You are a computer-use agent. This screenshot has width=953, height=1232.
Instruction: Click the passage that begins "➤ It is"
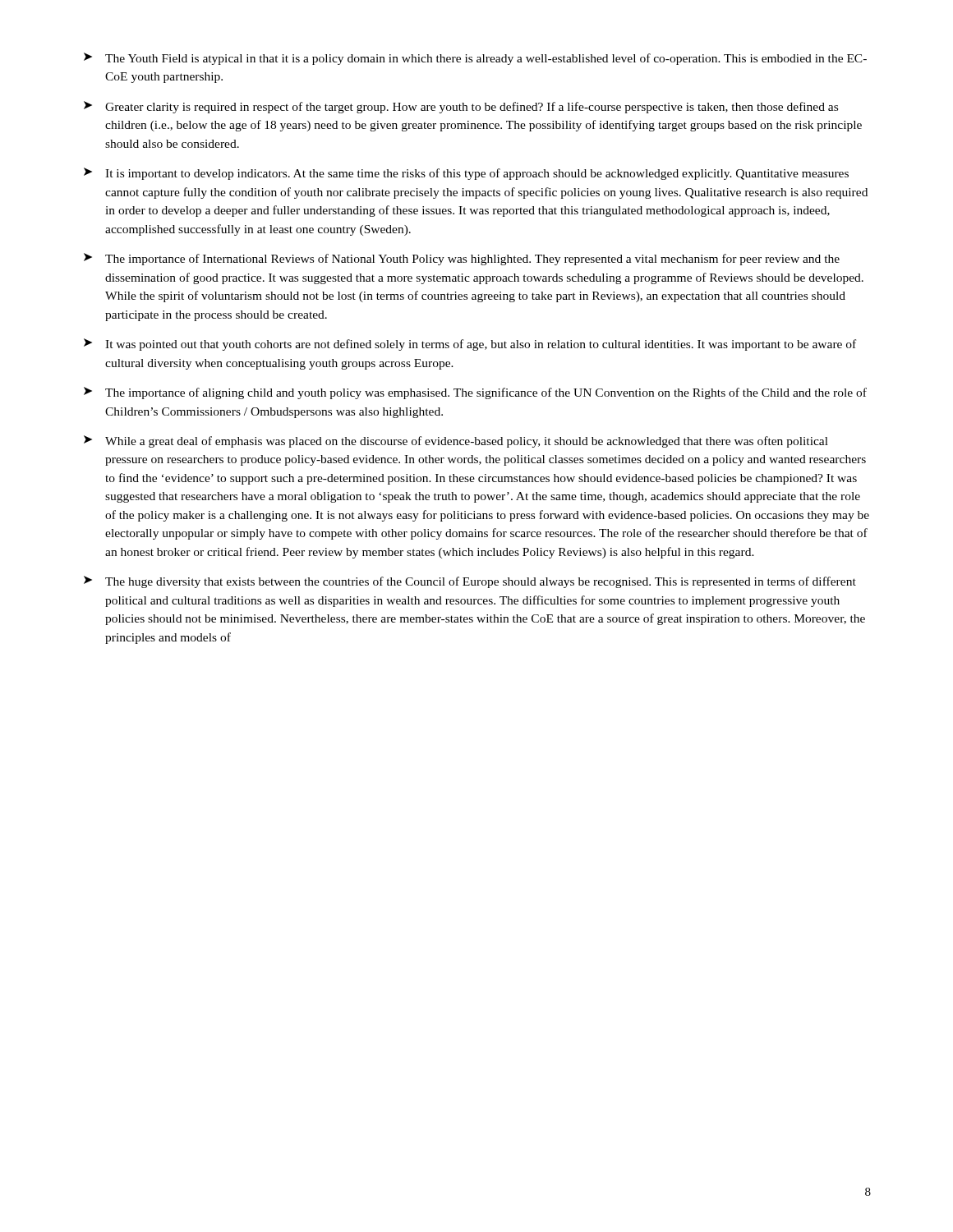point(476,201)
